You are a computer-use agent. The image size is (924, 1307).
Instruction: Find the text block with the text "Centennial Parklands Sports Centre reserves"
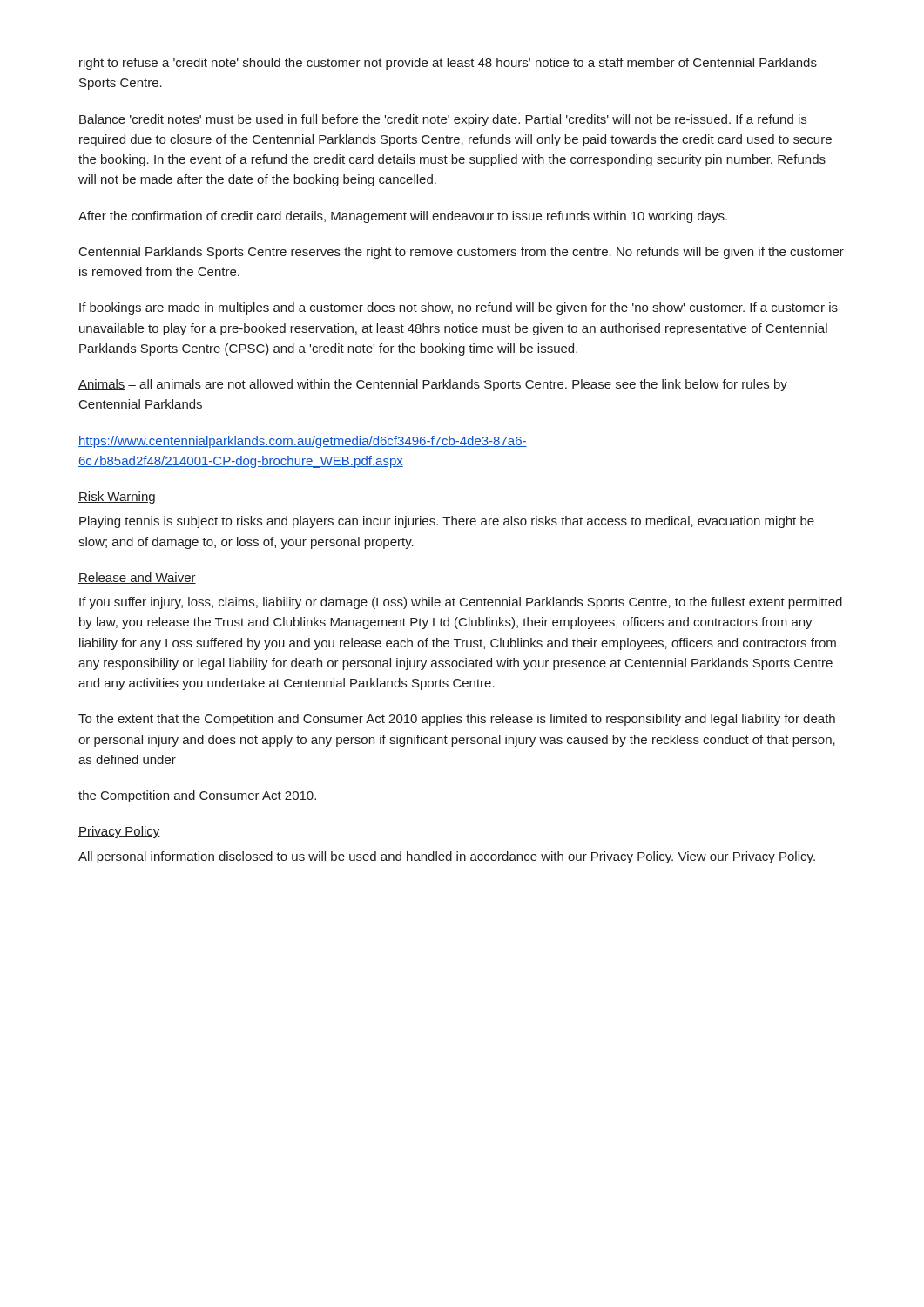pos(461,261)
